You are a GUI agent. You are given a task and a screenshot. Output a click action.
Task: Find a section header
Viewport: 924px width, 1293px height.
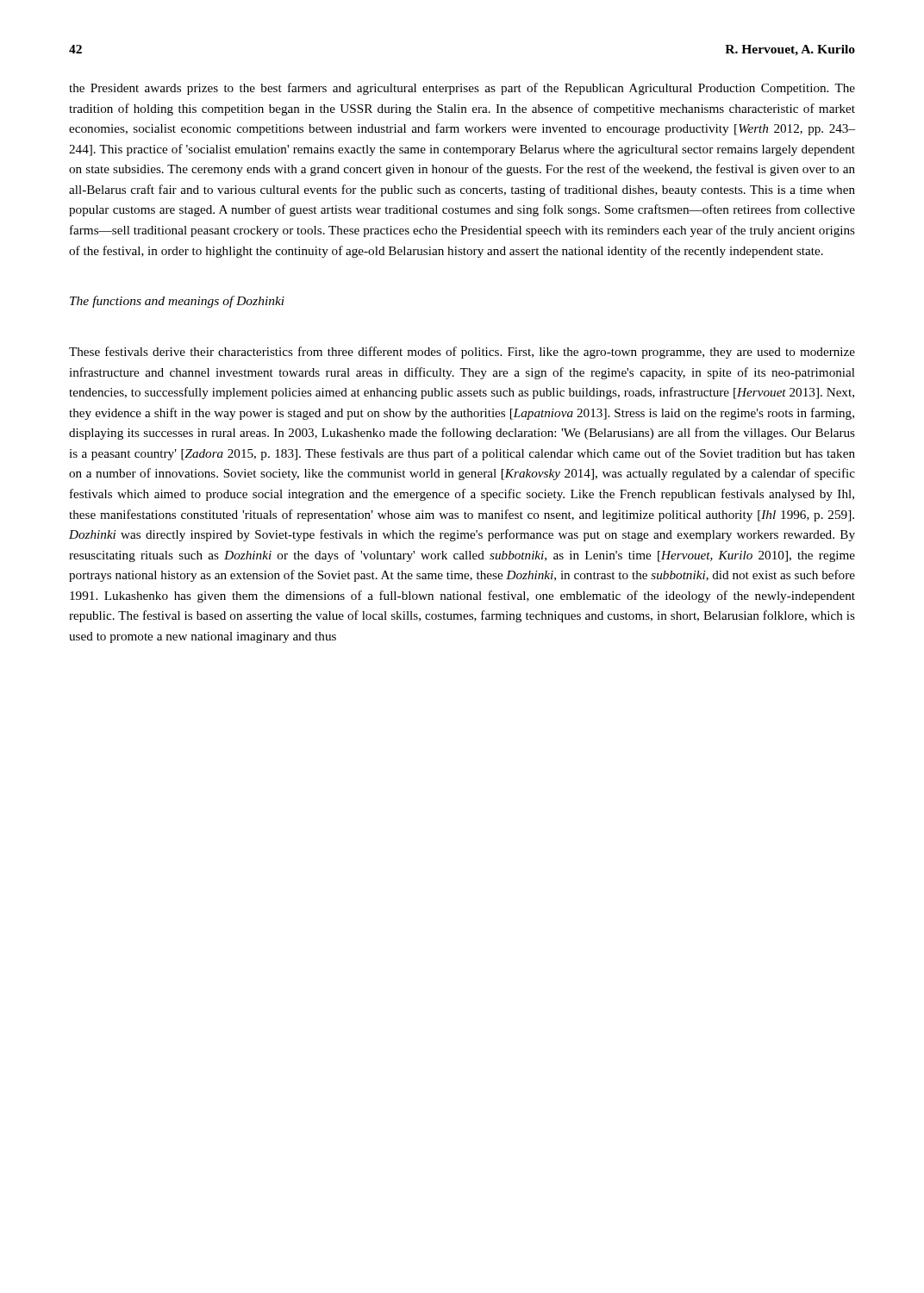click(x=177, y=300)
